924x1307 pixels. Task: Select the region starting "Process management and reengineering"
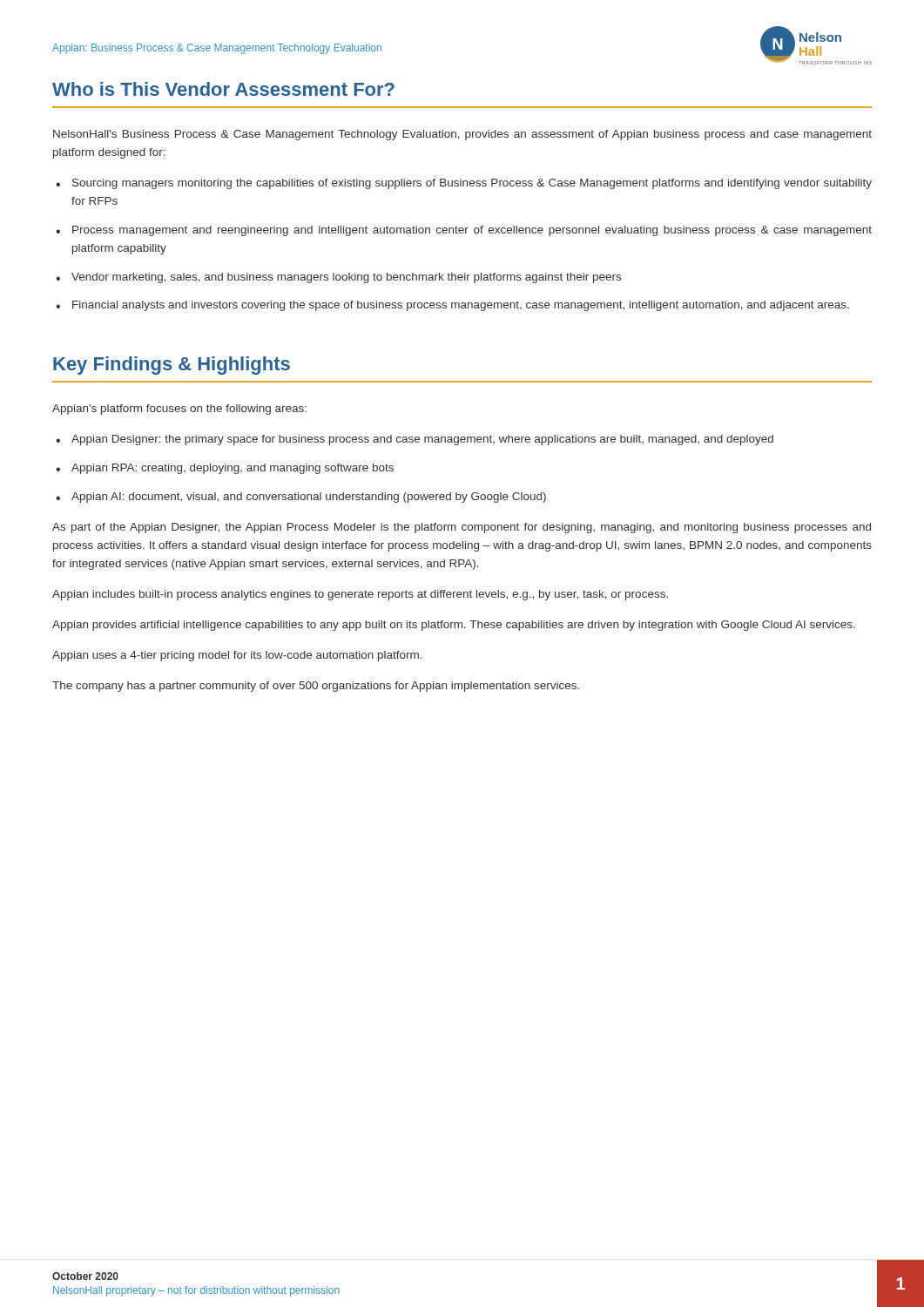pos(472,238)
